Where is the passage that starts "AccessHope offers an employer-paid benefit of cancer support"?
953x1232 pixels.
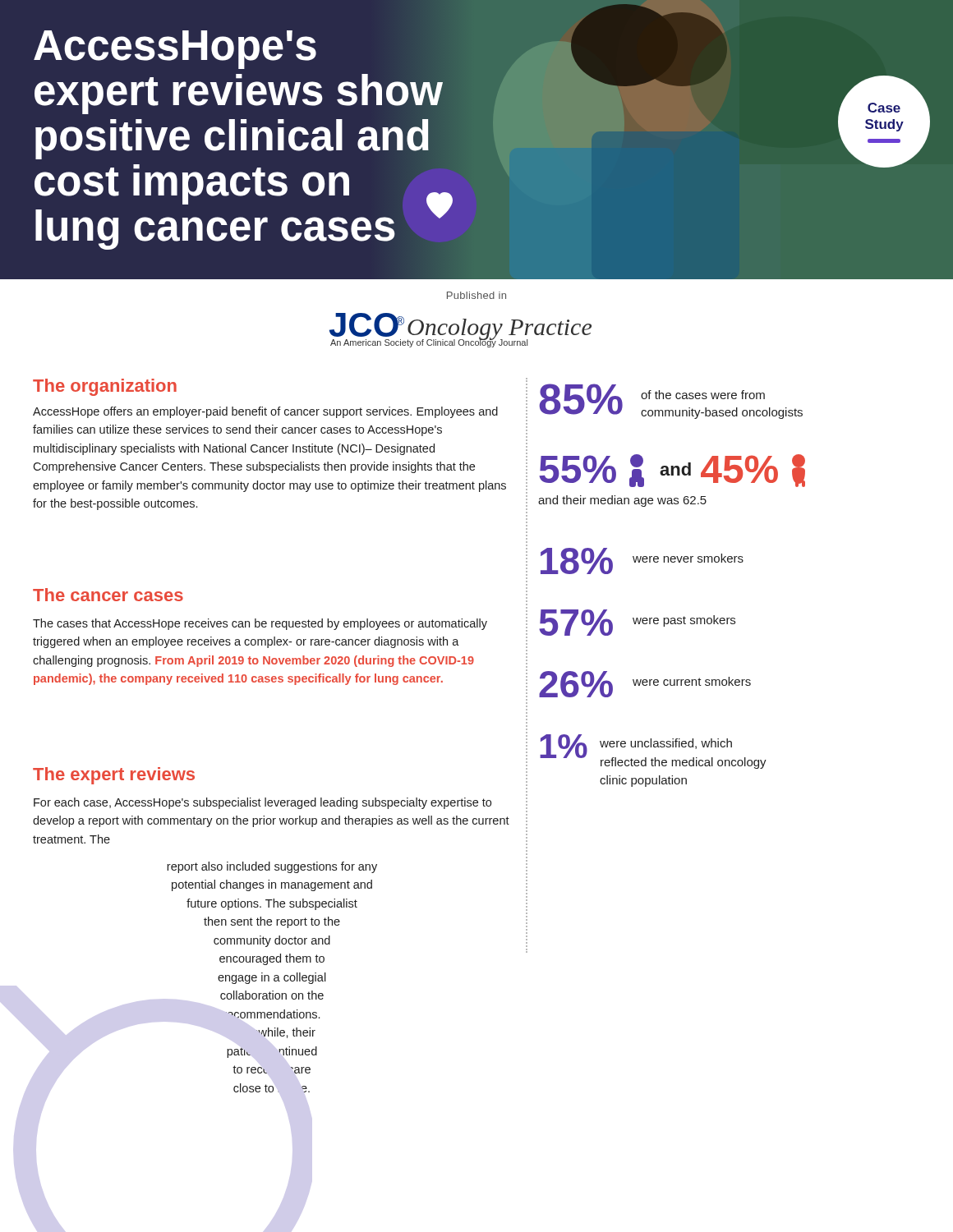(270, 458)
